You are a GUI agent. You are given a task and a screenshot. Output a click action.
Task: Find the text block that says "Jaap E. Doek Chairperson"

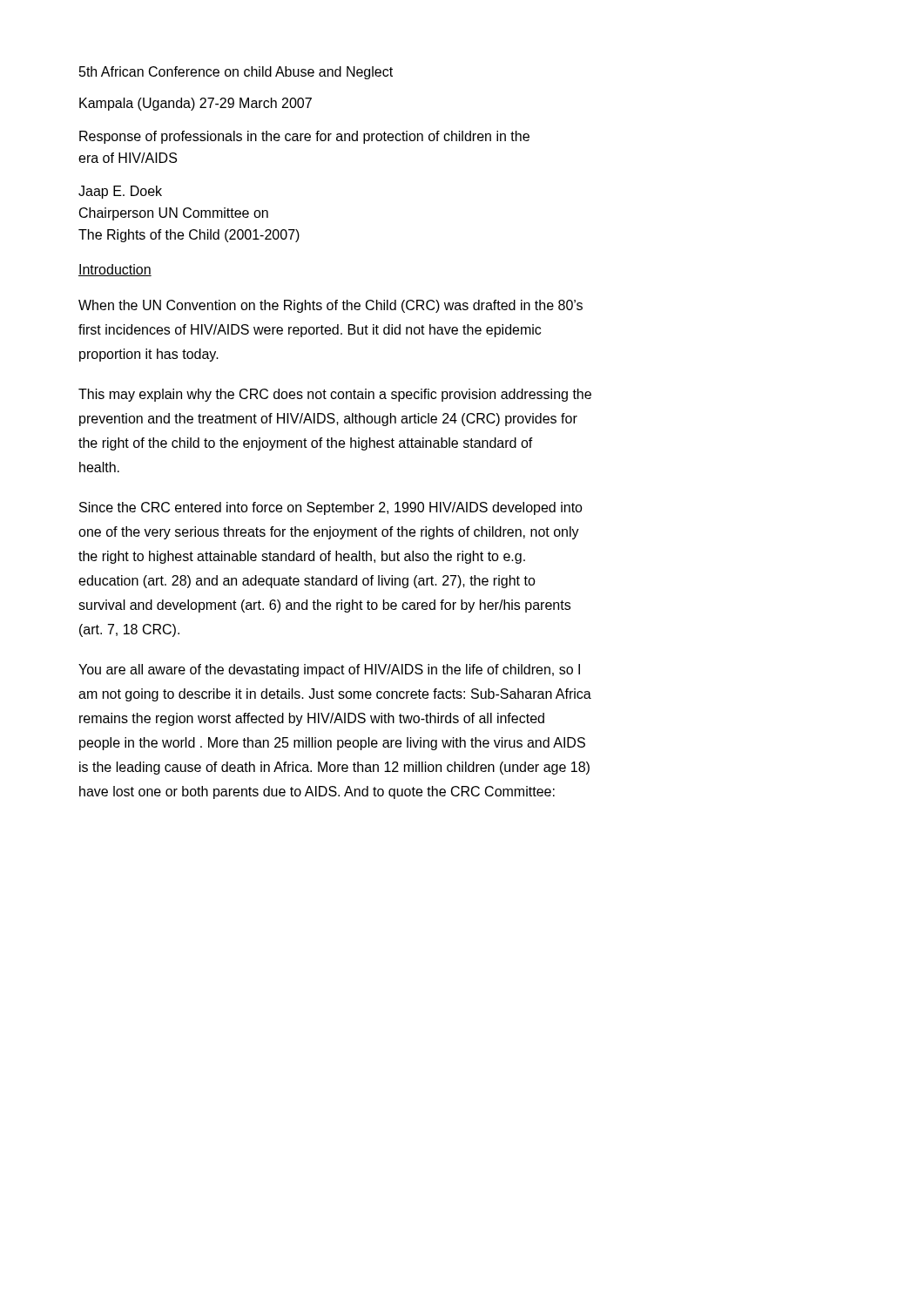click(189, 213)
